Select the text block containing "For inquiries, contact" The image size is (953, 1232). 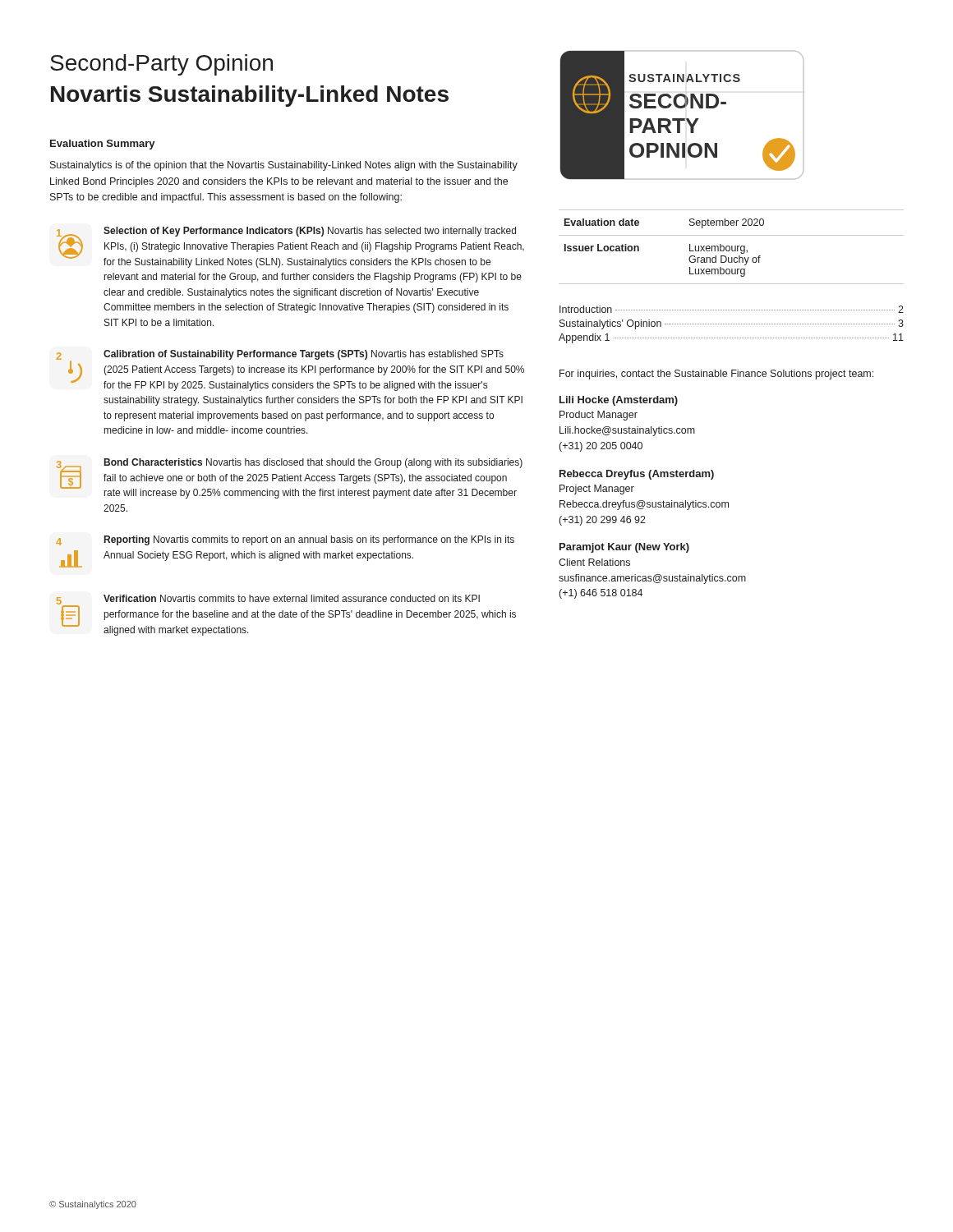(x=717, y=374)
